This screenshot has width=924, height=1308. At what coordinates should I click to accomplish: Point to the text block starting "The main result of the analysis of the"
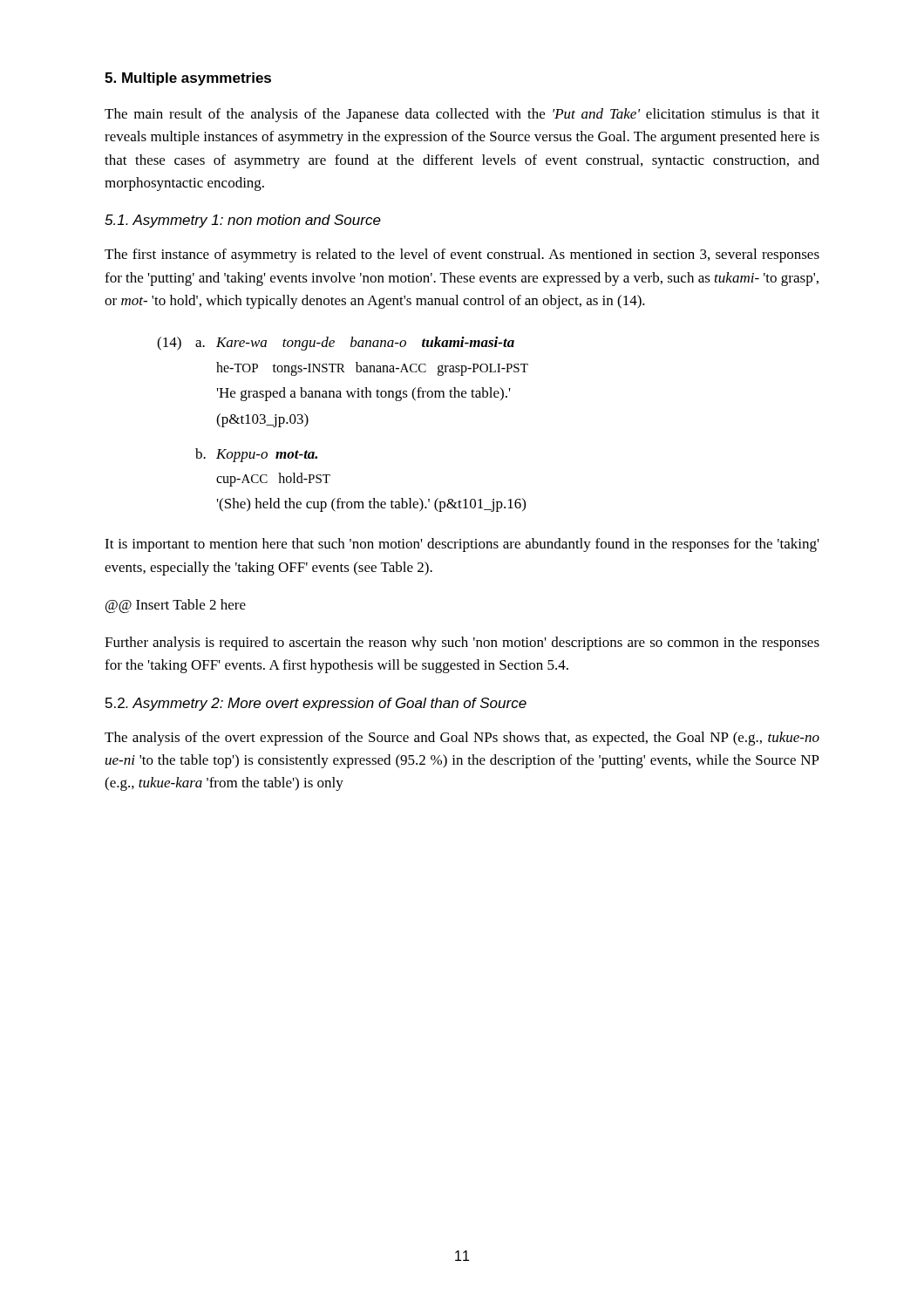tap(462, 148)
